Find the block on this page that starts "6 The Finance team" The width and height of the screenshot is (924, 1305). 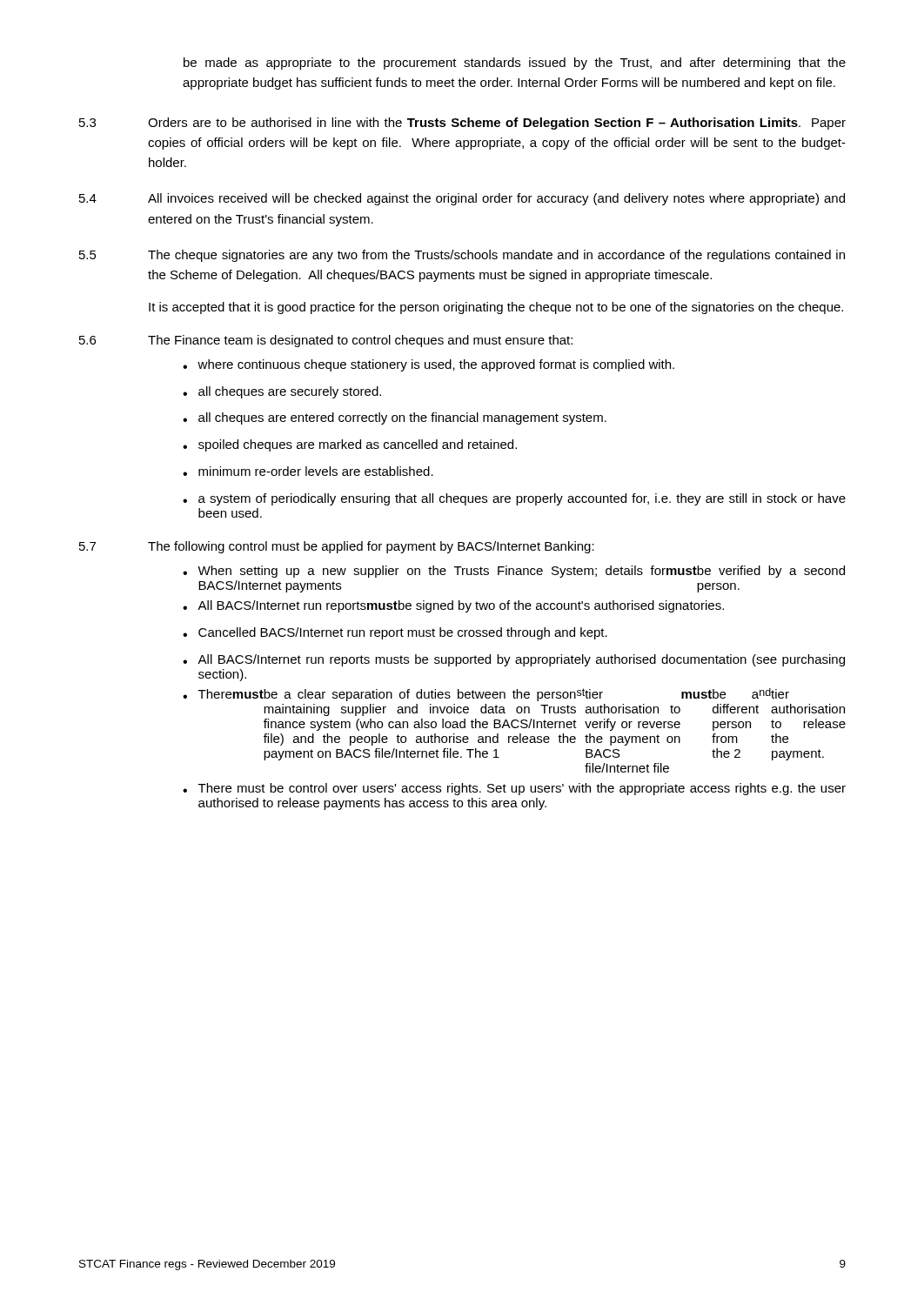click(462, 339)
